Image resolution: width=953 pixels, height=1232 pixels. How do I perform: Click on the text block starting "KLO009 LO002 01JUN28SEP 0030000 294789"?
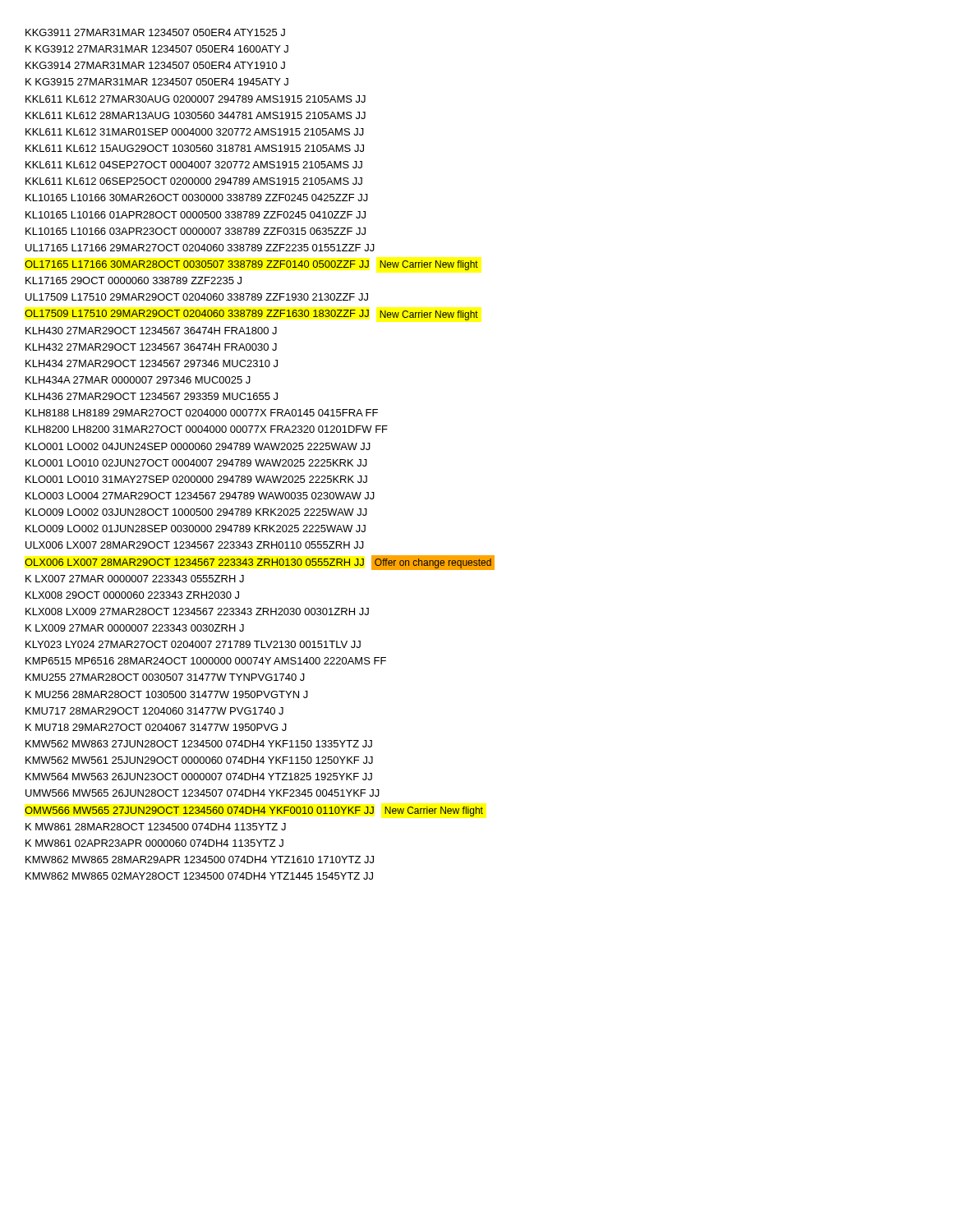click(x=196, y=529)
